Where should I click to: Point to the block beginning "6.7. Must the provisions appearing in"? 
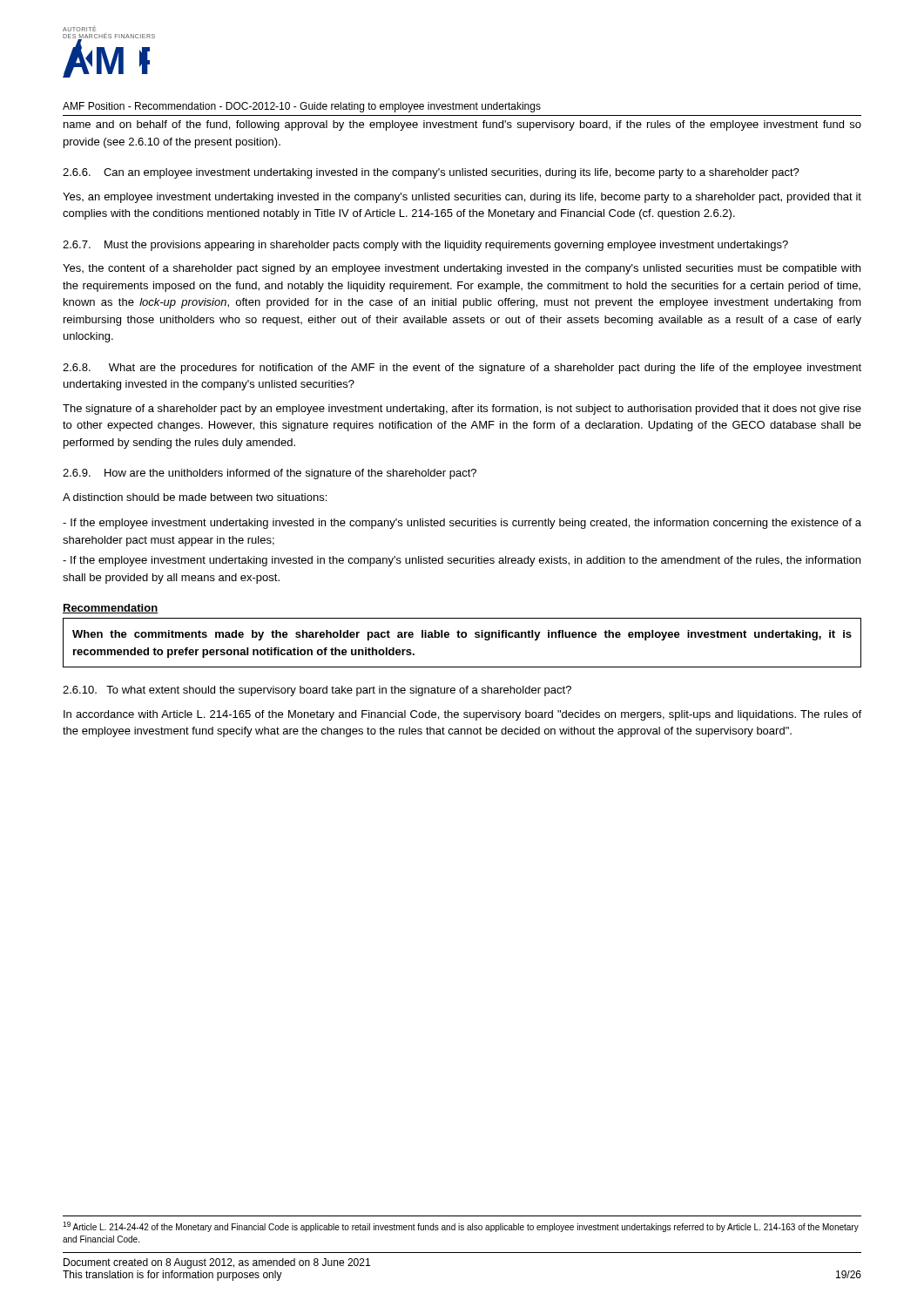click(x=426, y=244)
